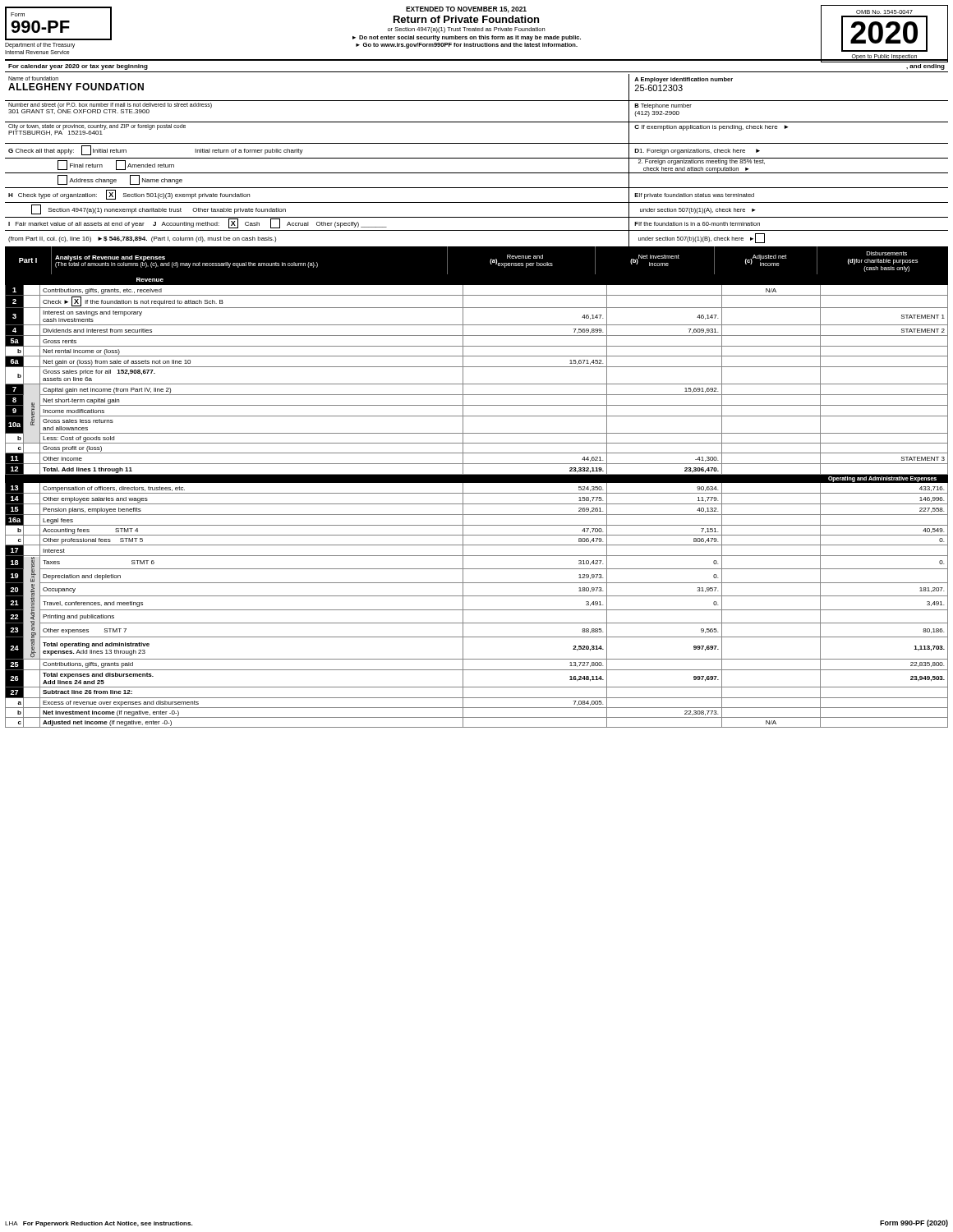Screen dimensions: 1232x953
Task: Find the table that mentions "Other income"
Action: pos(476,501)
